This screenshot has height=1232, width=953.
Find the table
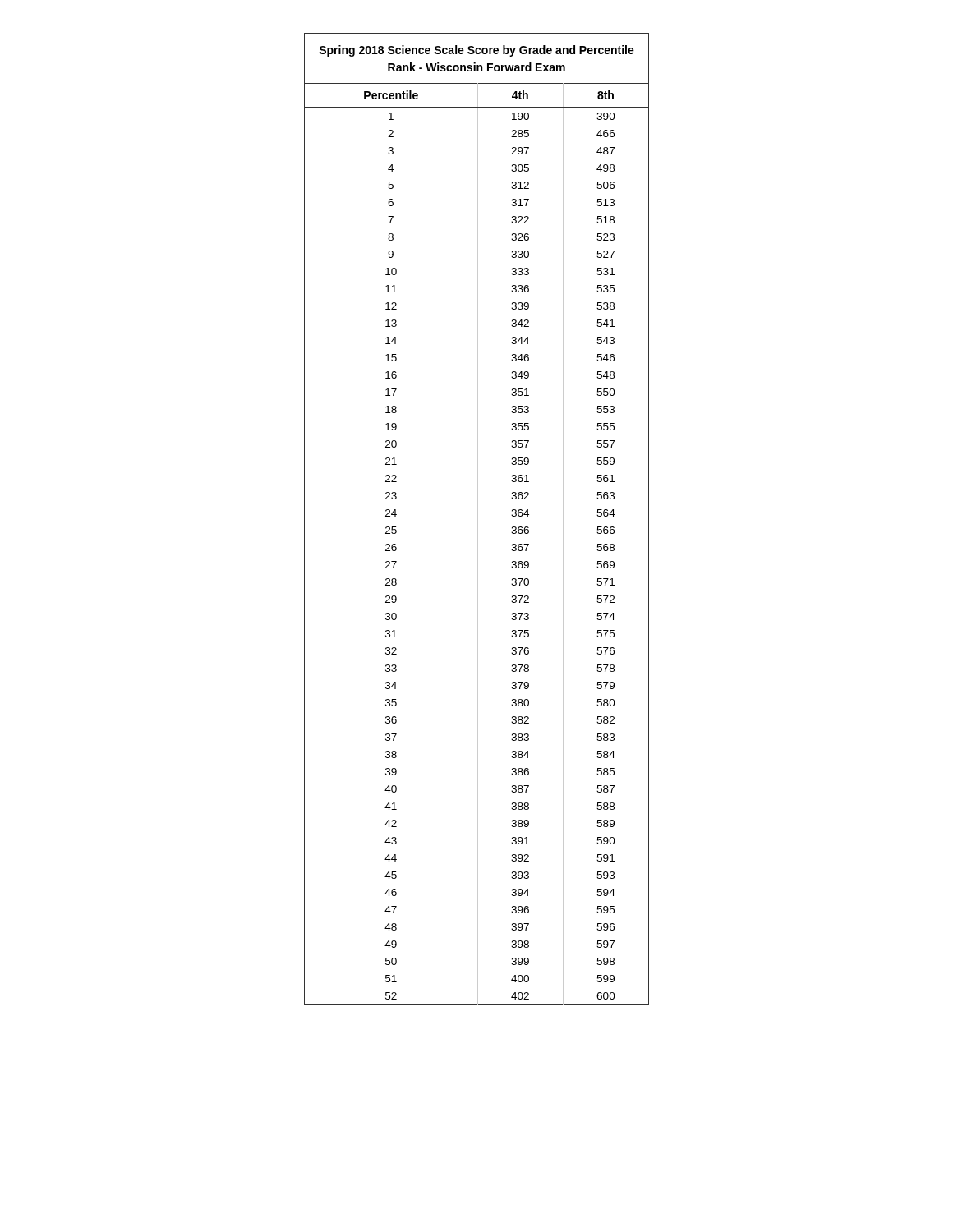click(x=476, y=519)
